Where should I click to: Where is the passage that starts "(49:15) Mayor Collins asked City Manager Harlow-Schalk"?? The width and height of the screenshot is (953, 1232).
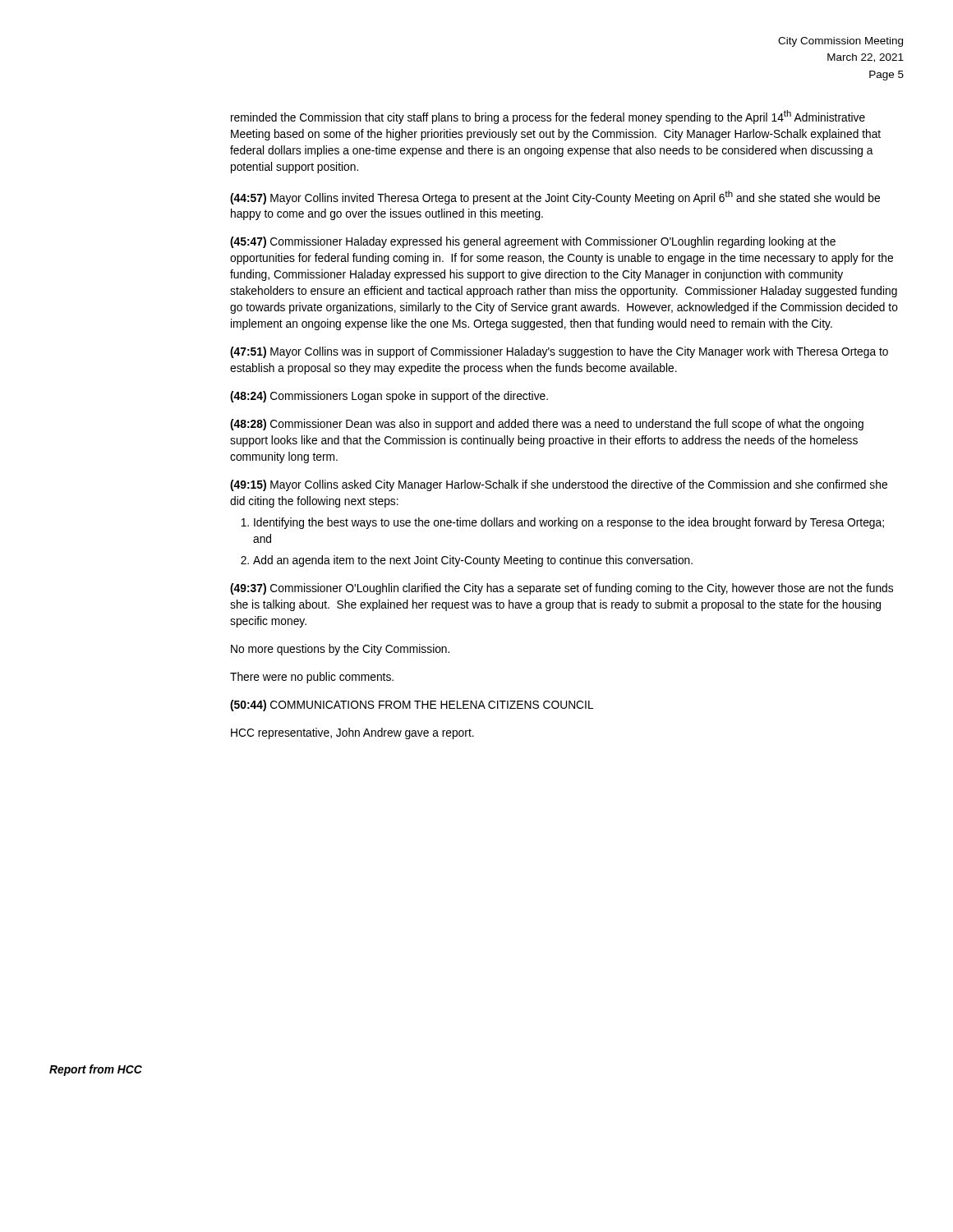(559, 493)
